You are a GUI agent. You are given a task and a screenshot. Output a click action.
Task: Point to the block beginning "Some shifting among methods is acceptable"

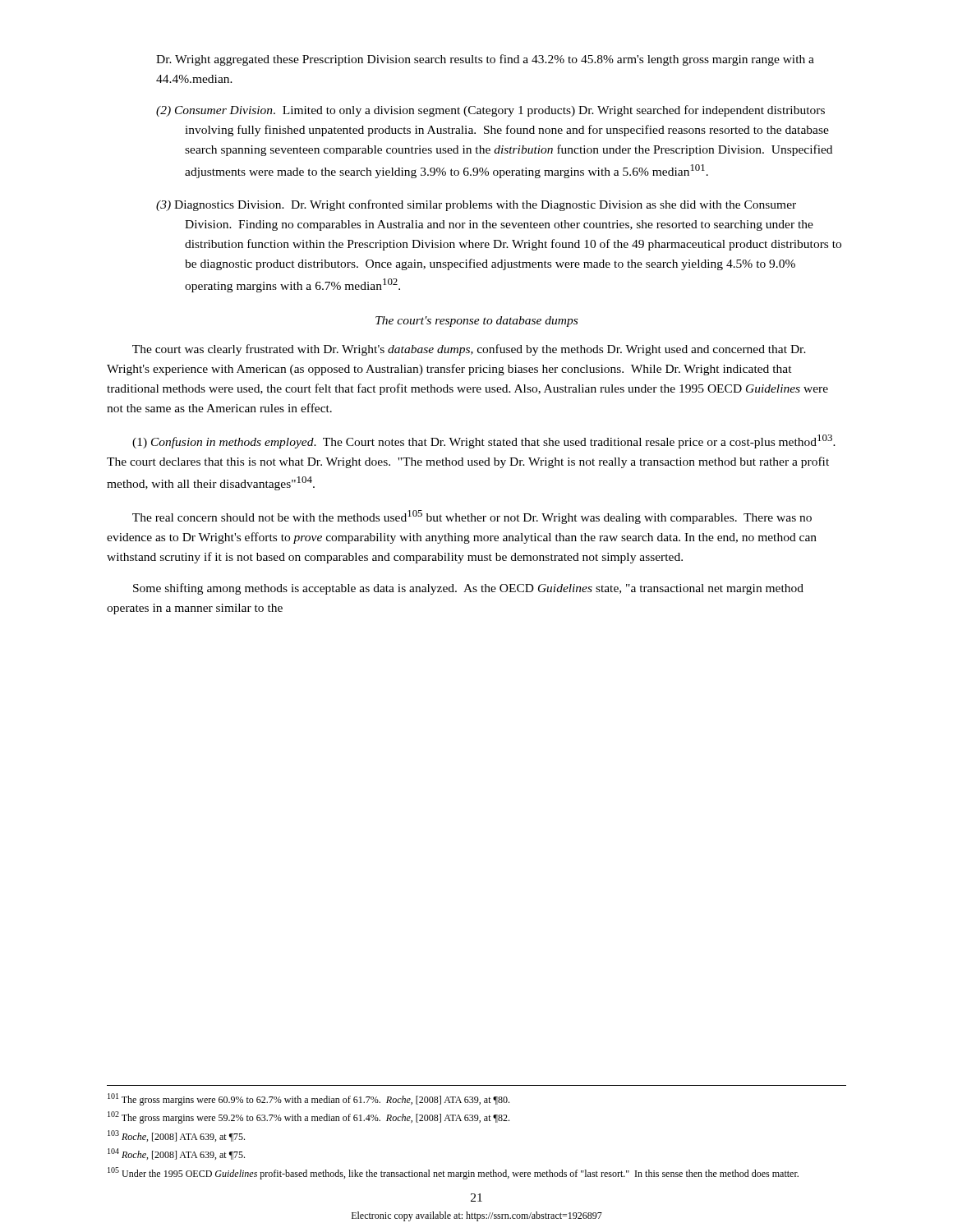(455, 598)
